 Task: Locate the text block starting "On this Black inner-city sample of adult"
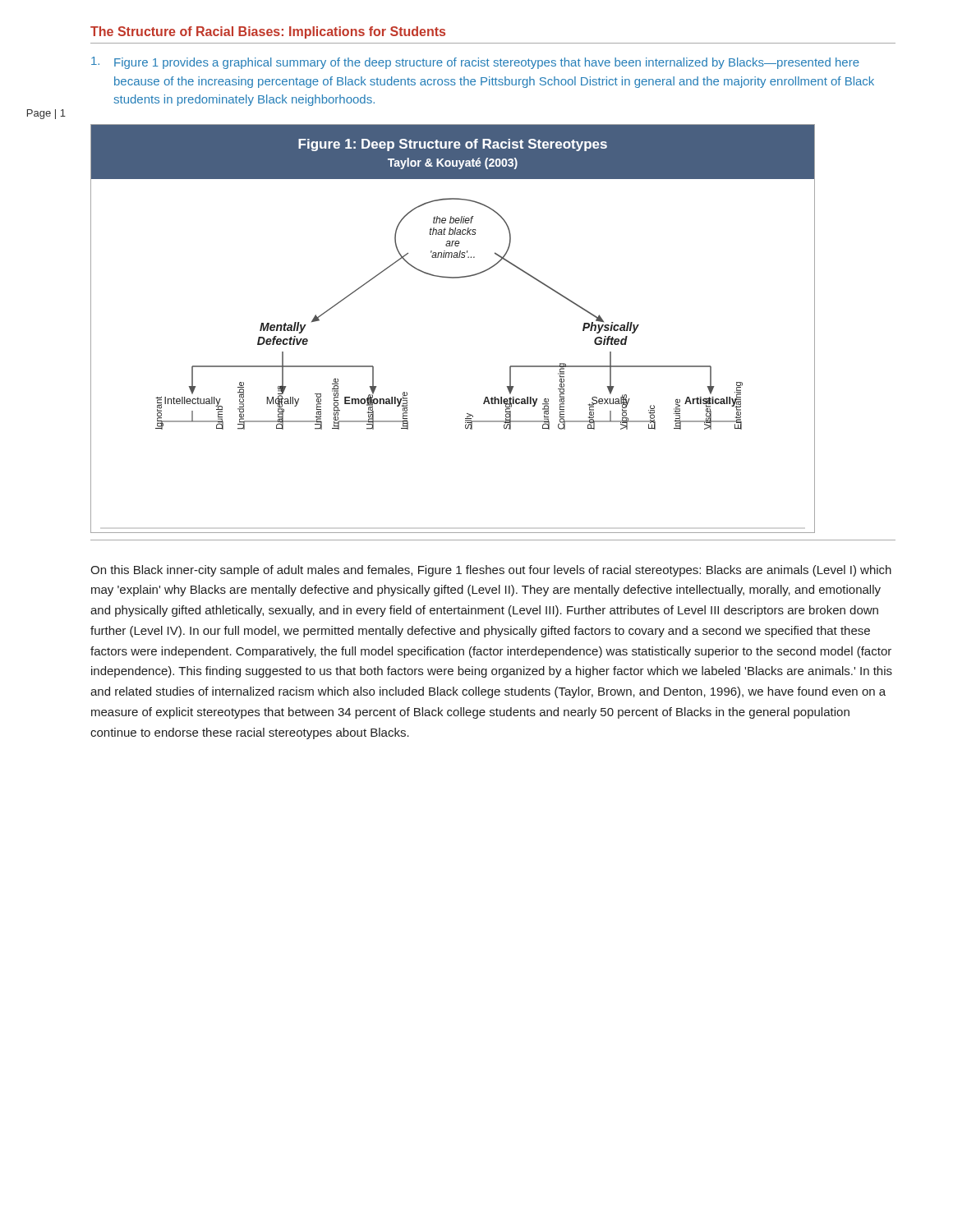coord(491,650)
